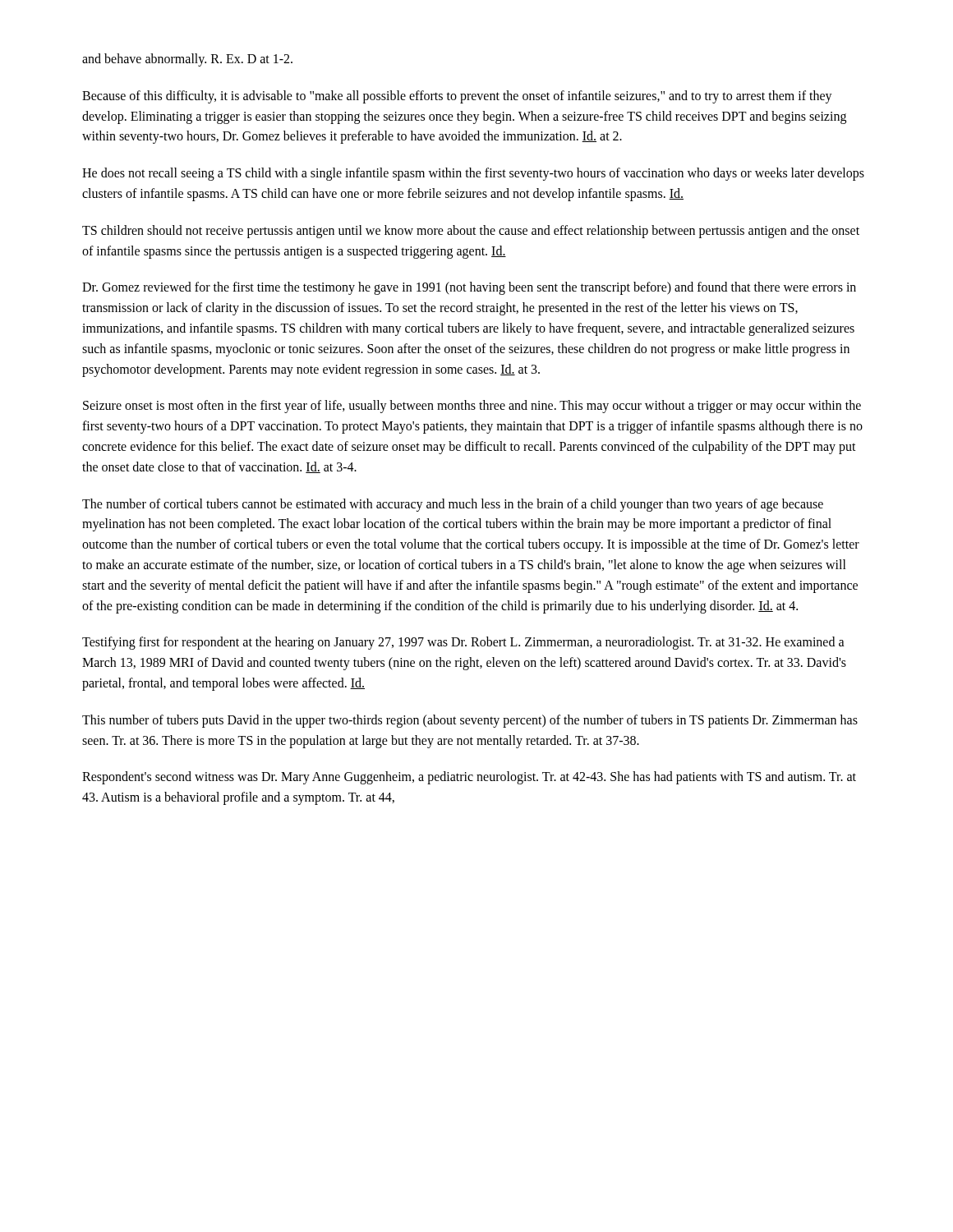Select the text block with the text "Respondent's second witness was Dr. Mary Anne Guggenheim,"
This screenshot has width=953, height=1232.
point(469,787)
